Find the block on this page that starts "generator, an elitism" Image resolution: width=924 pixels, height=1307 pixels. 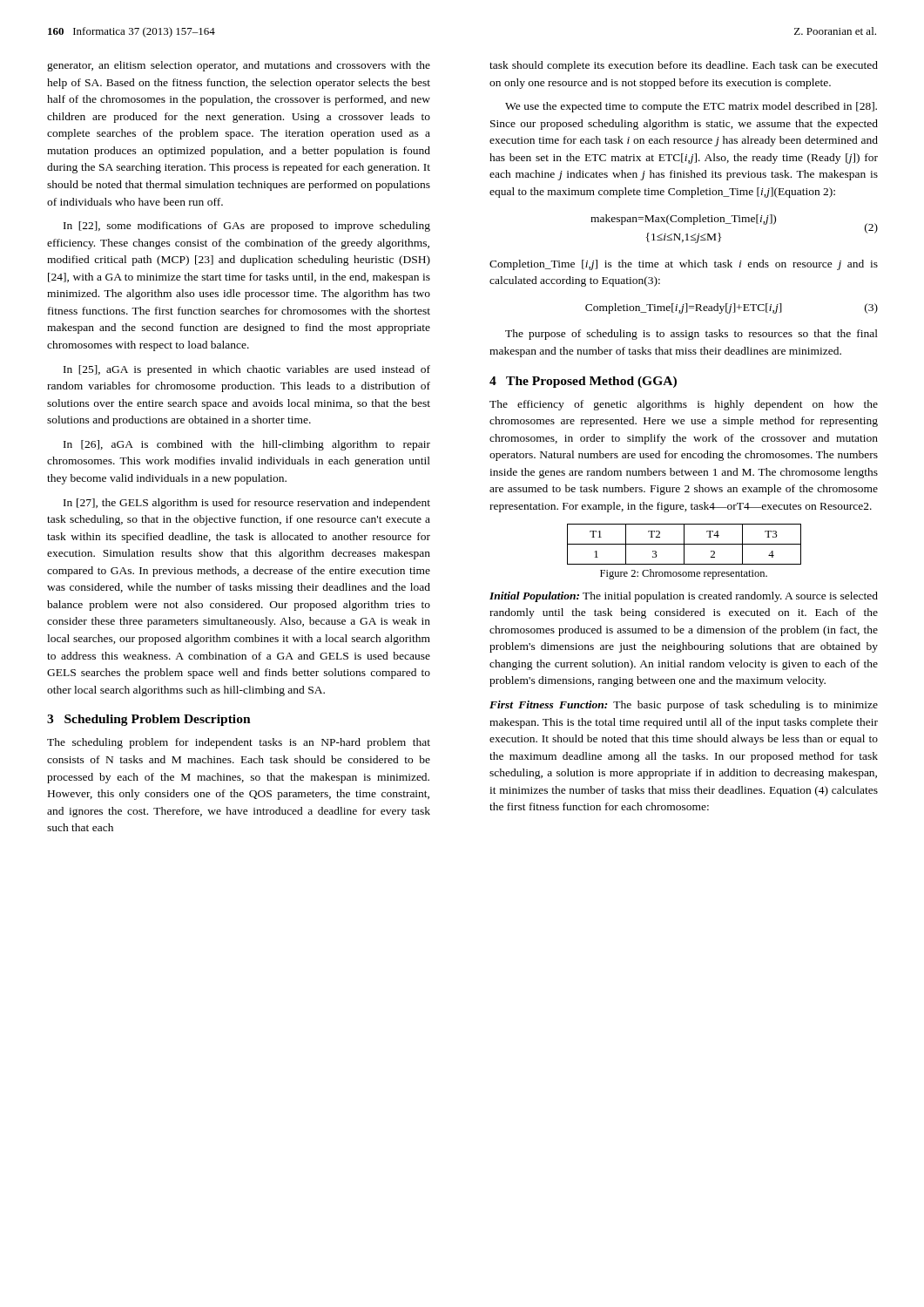pyautogui.click(x=239, y=133)
